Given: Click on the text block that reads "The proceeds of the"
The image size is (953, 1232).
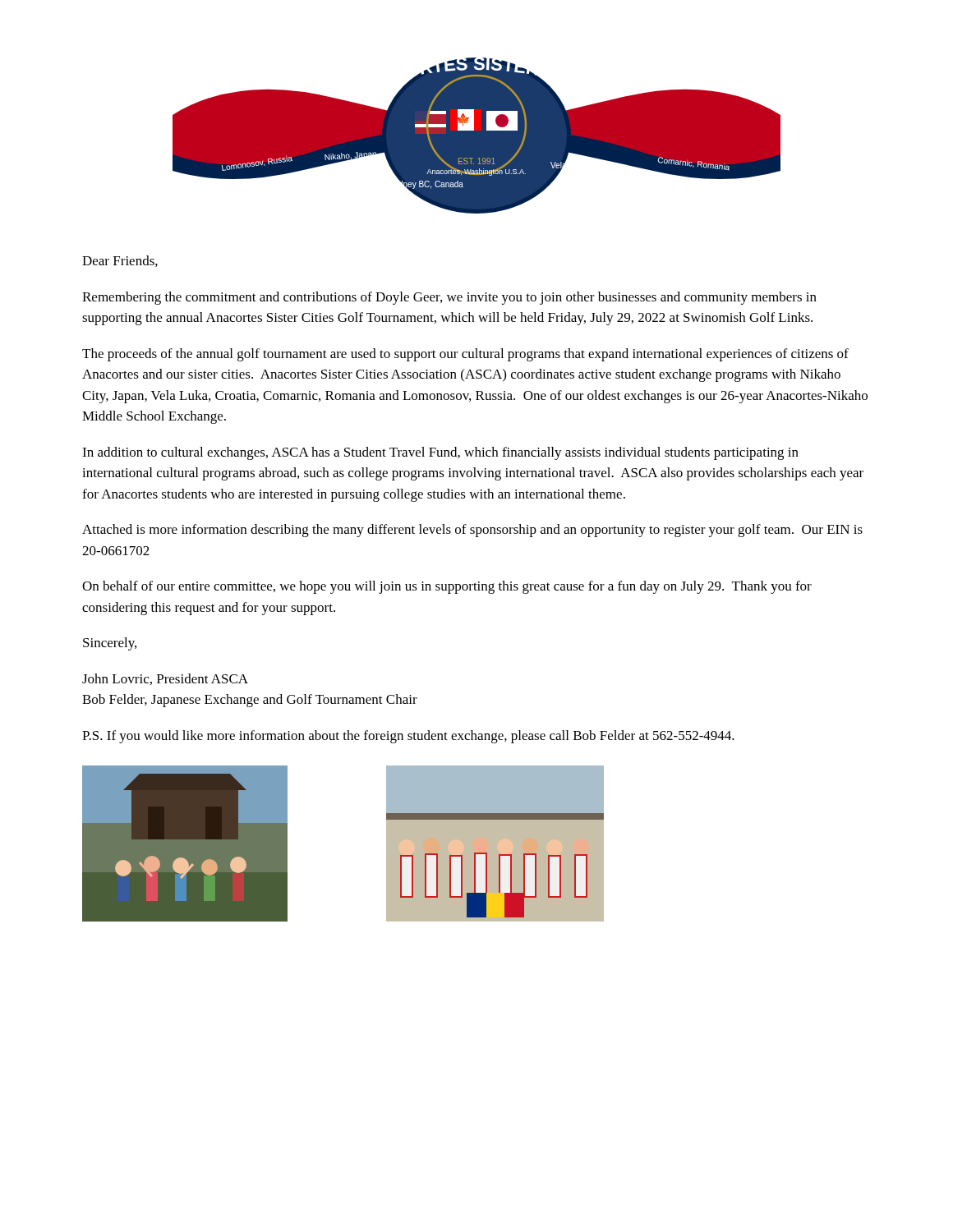Looking at the screenshot, I should click(476, 385).
